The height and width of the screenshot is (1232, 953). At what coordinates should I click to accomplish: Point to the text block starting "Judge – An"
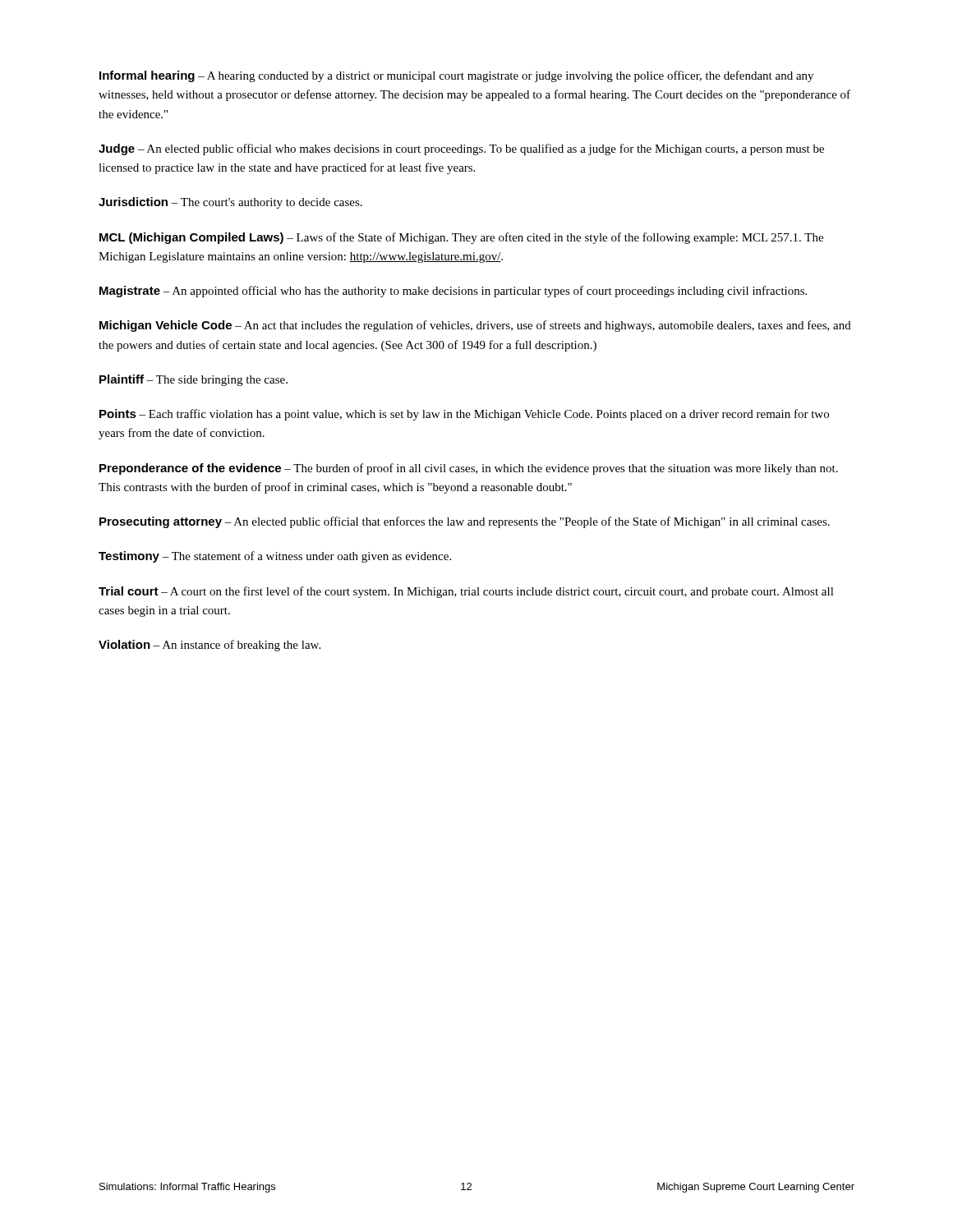coord(462,158)
